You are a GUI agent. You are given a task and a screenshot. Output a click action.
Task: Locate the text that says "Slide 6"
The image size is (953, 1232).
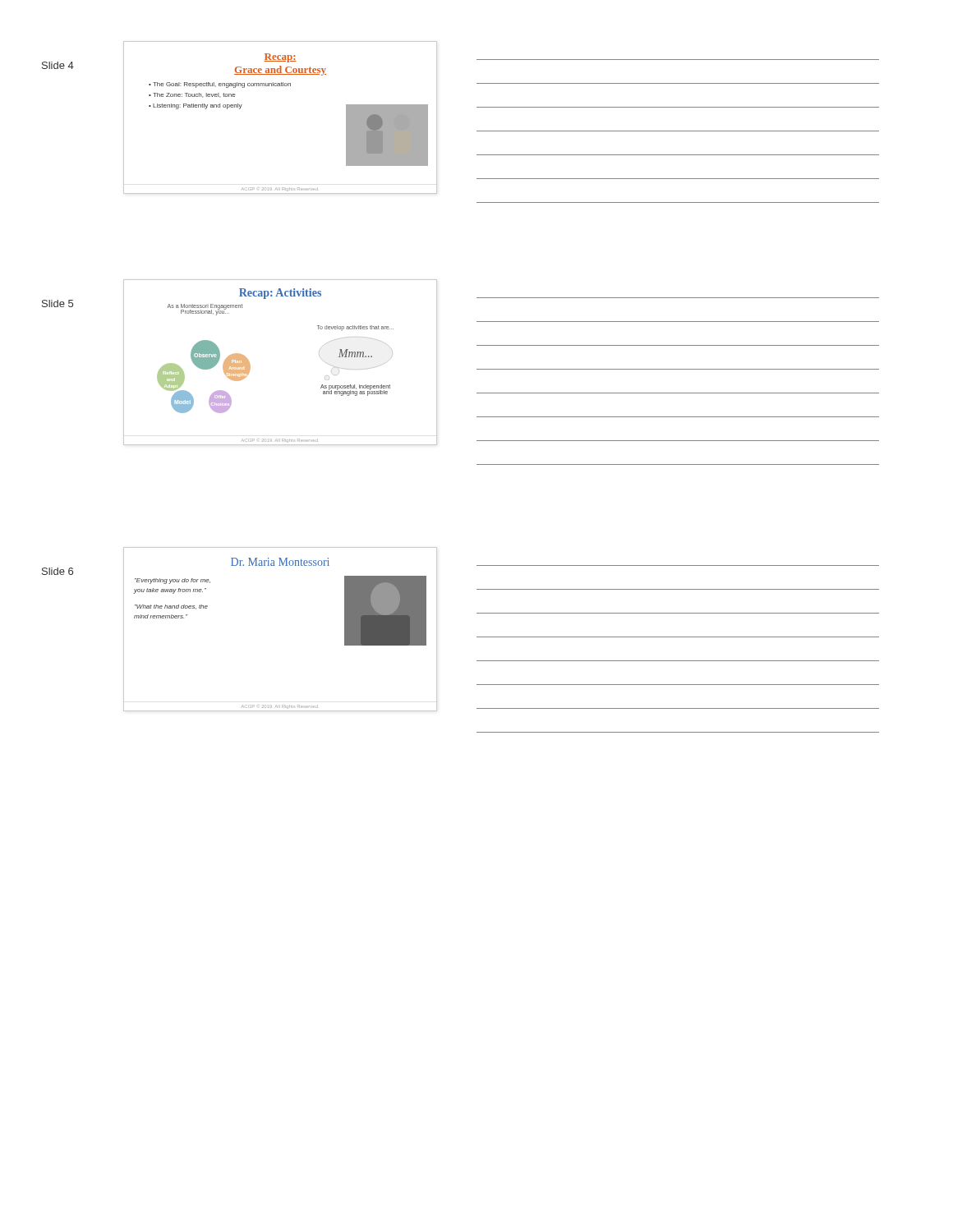click(x=57, y=571)
